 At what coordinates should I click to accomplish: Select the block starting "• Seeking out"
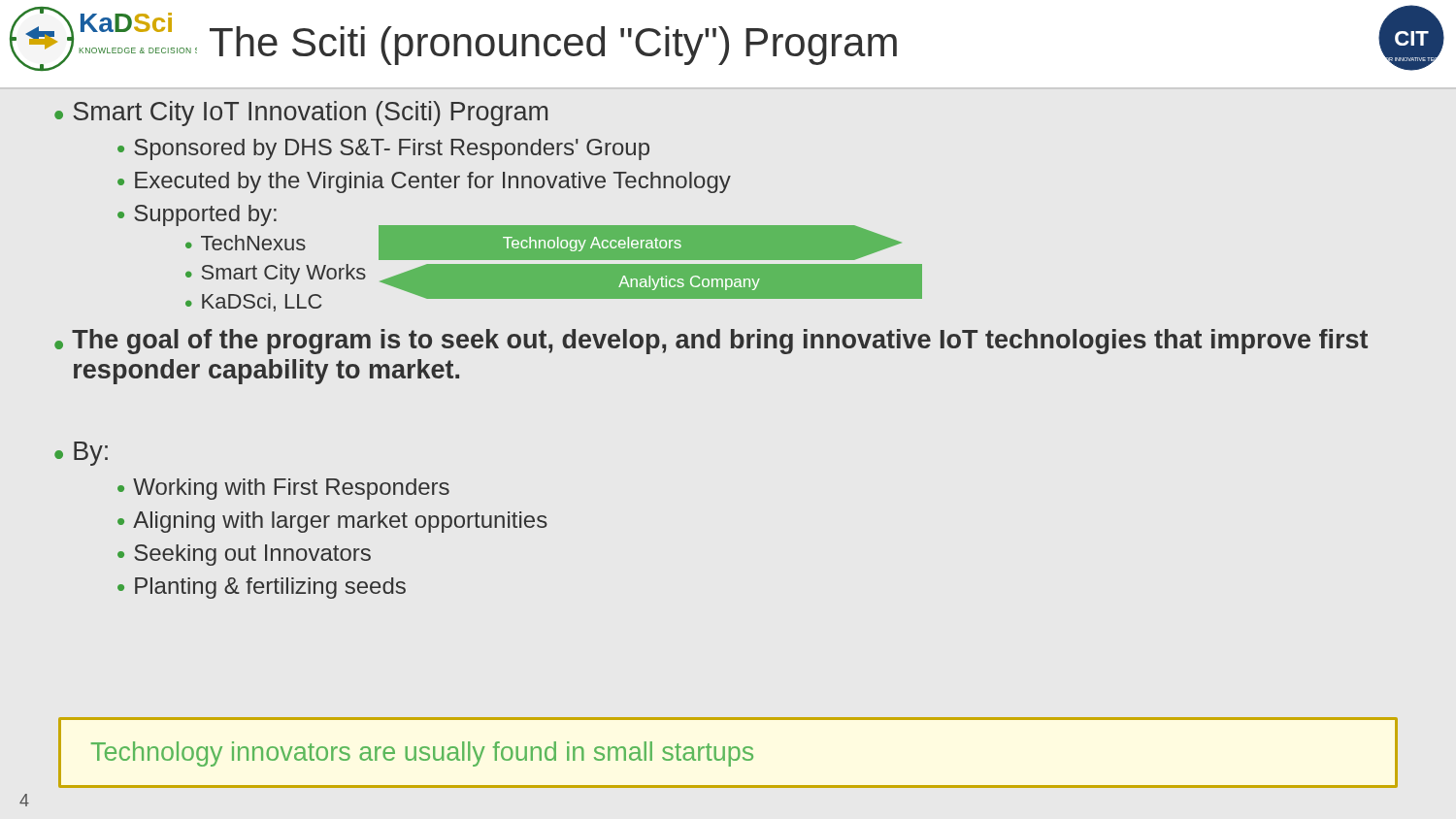pos(244,555)
